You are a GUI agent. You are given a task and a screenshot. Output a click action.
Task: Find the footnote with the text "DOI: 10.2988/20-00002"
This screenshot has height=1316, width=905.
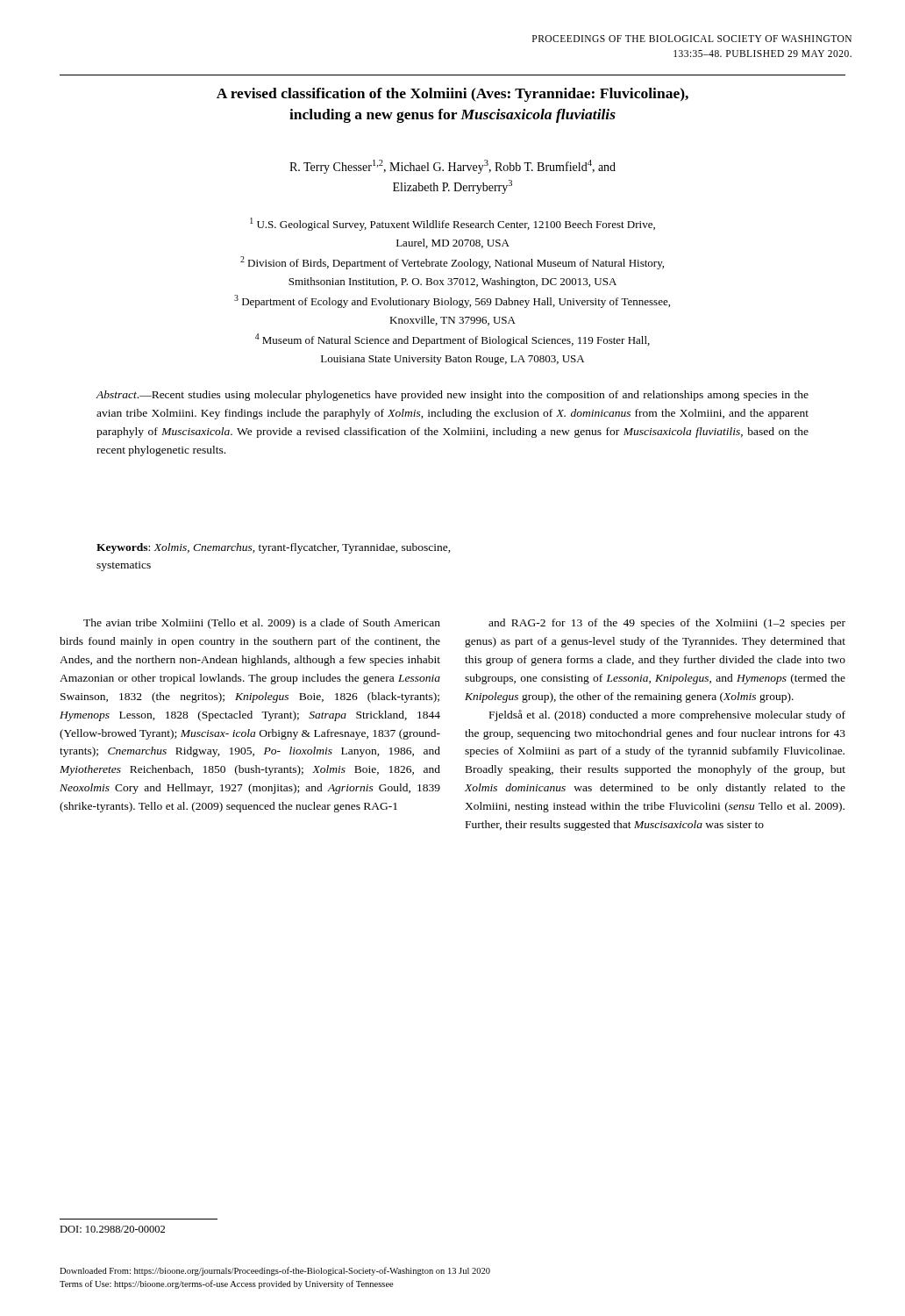[113, 1229]
